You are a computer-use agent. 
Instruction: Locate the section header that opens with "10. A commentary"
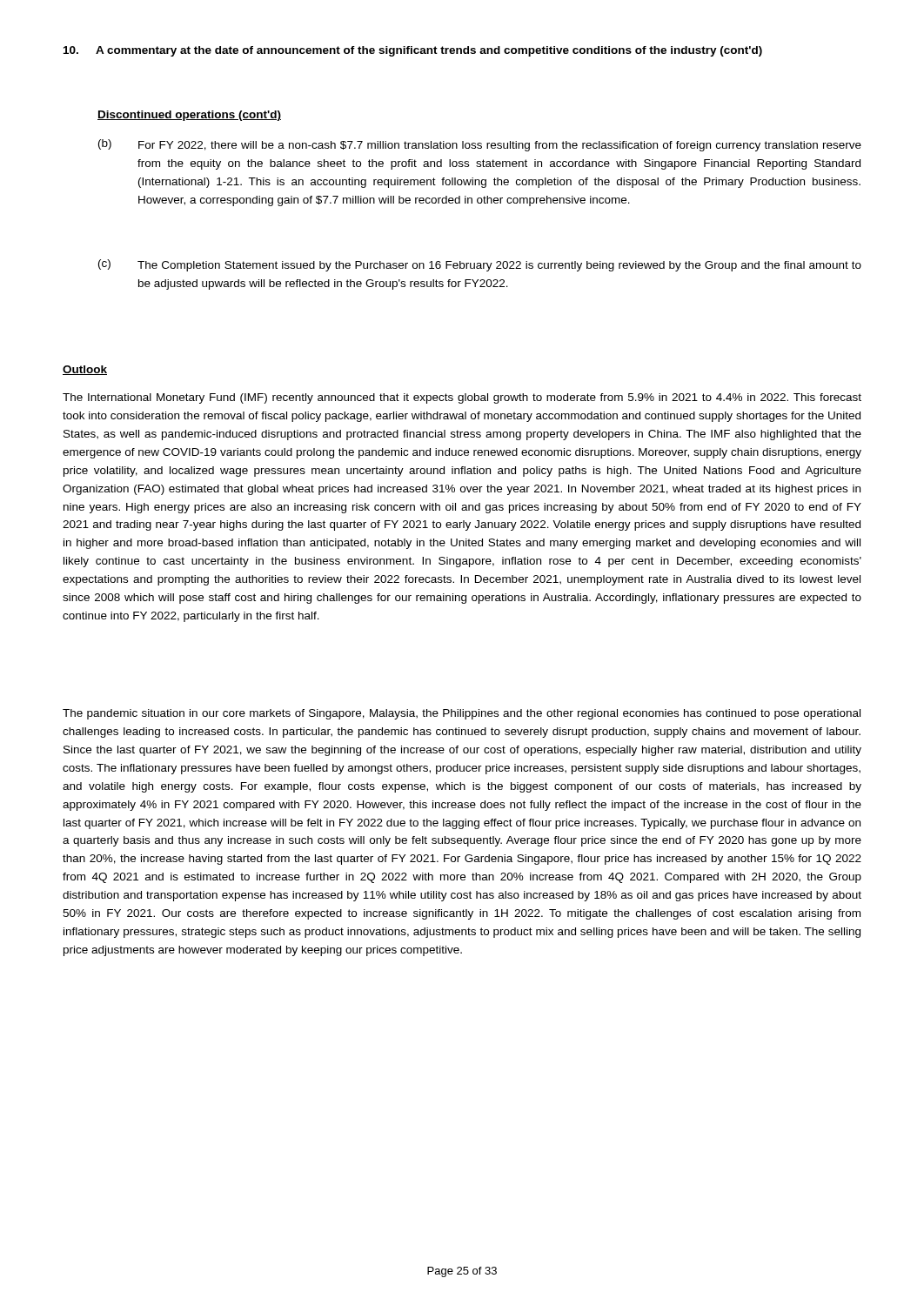point(413,51)
